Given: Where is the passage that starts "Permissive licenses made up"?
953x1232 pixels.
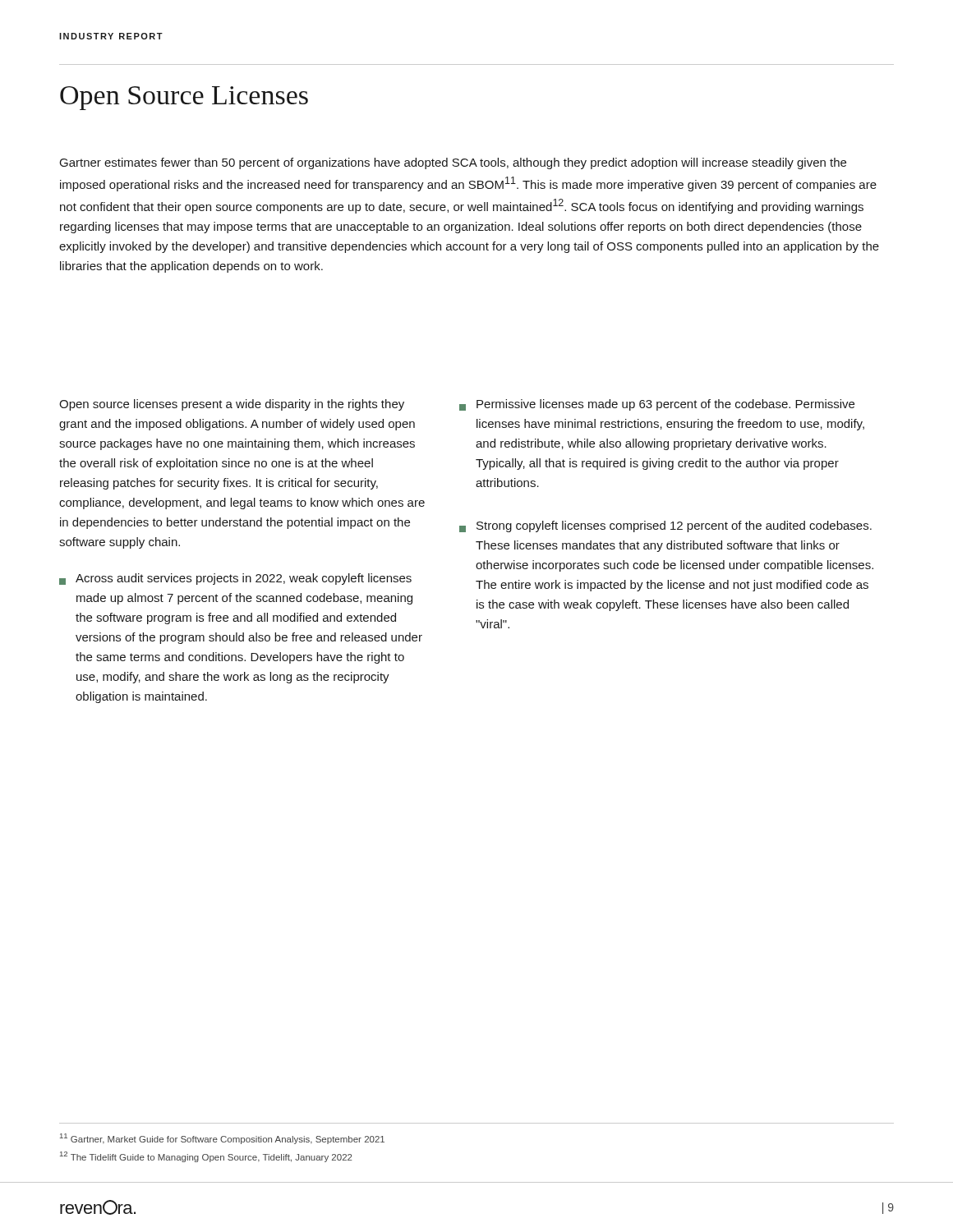Looking at the screenshot, I should point(668,444).
